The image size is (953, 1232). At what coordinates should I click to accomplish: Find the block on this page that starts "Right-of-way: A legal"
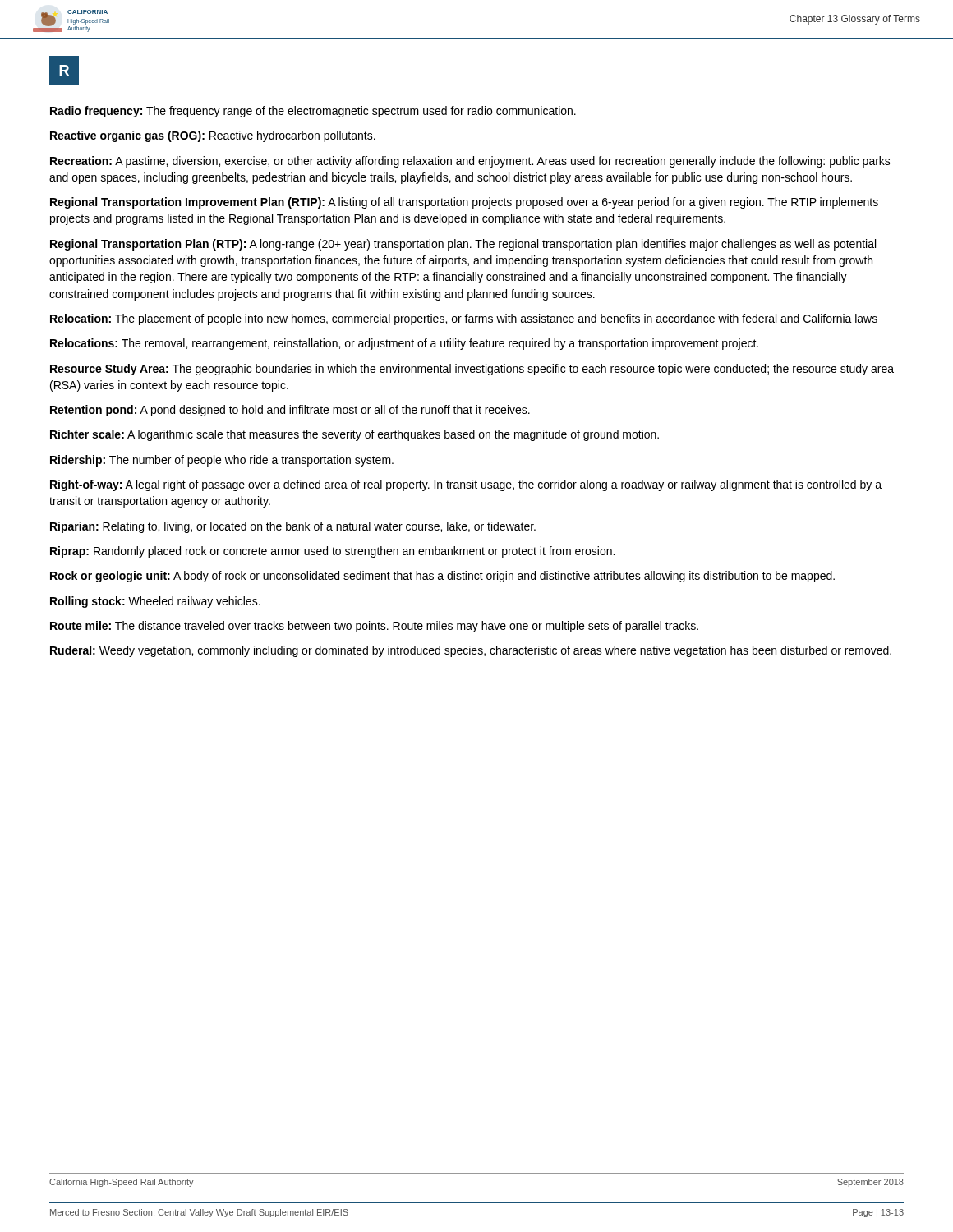click(465, 493)
